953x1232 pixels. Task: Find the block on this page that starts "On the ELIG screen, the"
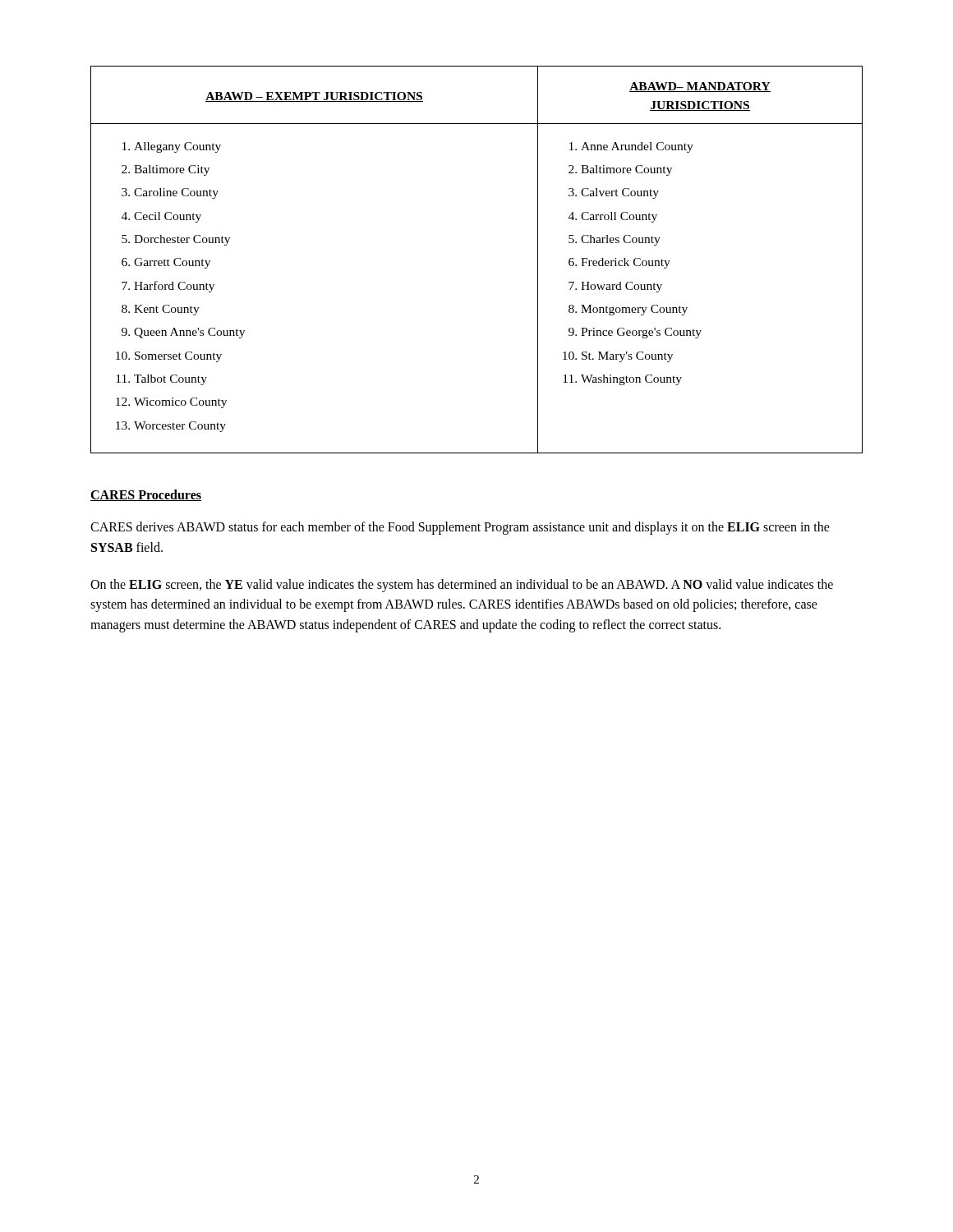coord(462,604)
